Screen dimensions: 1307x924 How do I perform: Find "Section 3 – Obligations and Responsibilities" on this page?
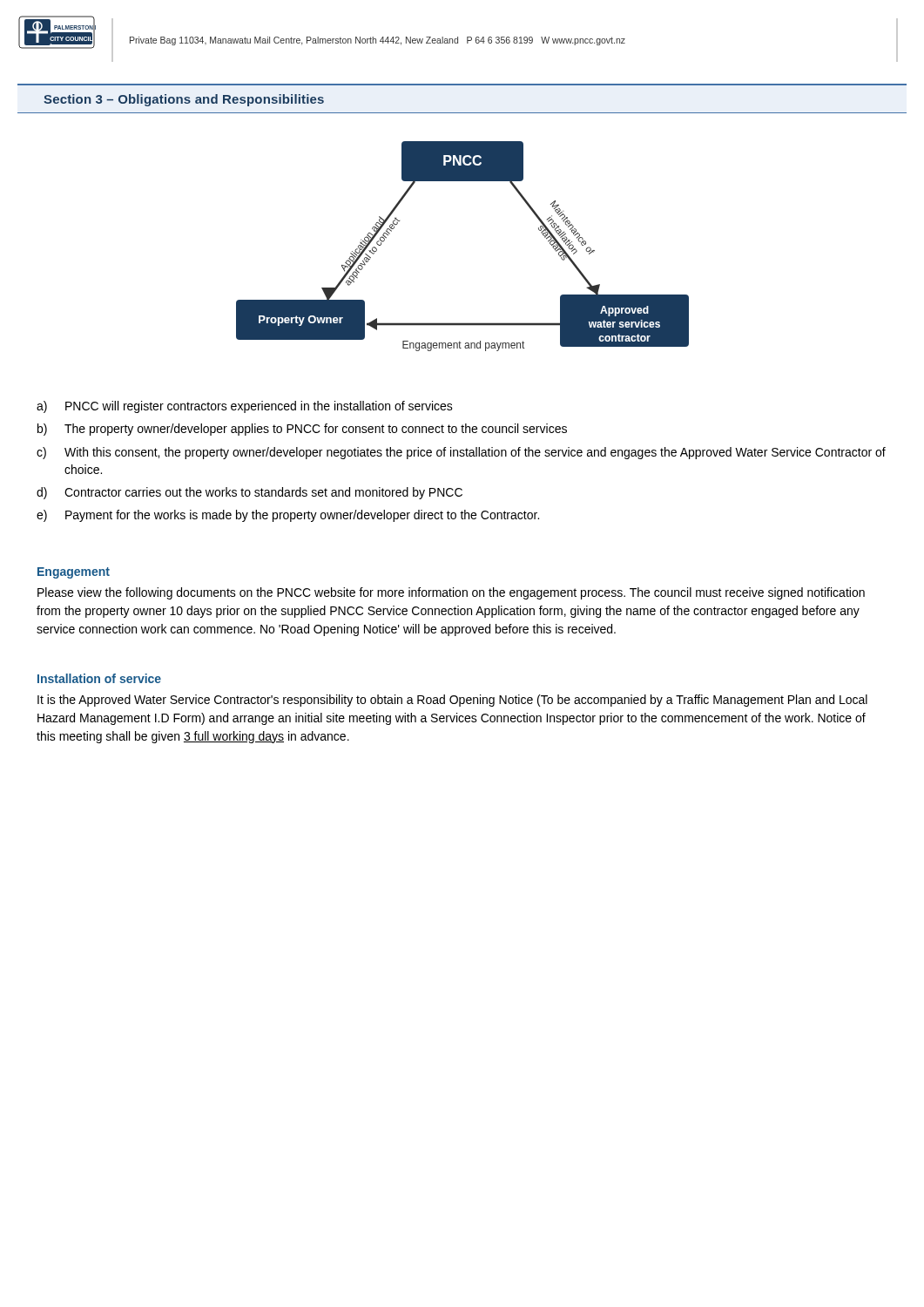tap(184, 100)
